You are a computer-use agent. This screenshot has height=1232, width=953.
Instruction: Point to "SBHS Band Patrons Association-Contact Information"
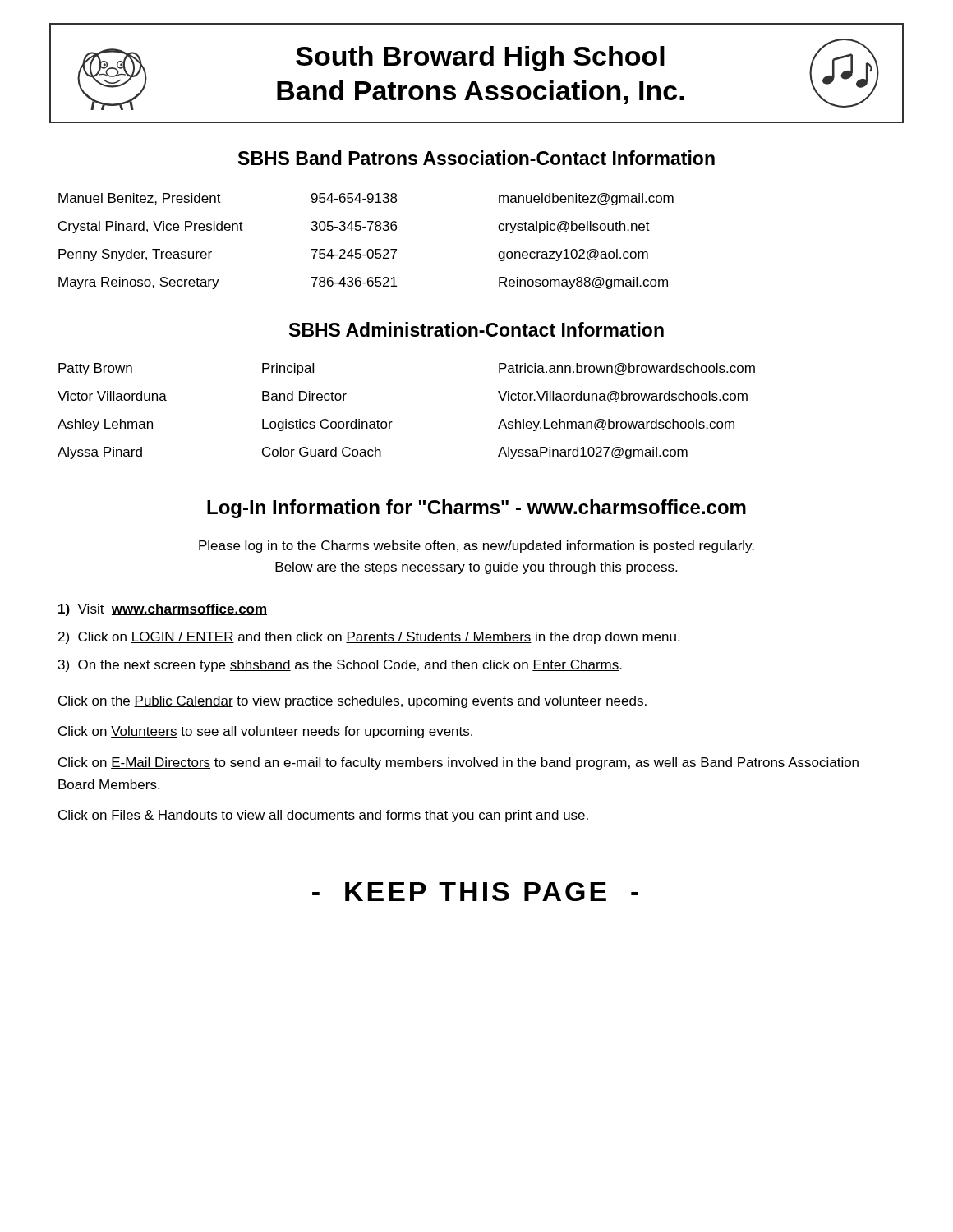point(476,158)
